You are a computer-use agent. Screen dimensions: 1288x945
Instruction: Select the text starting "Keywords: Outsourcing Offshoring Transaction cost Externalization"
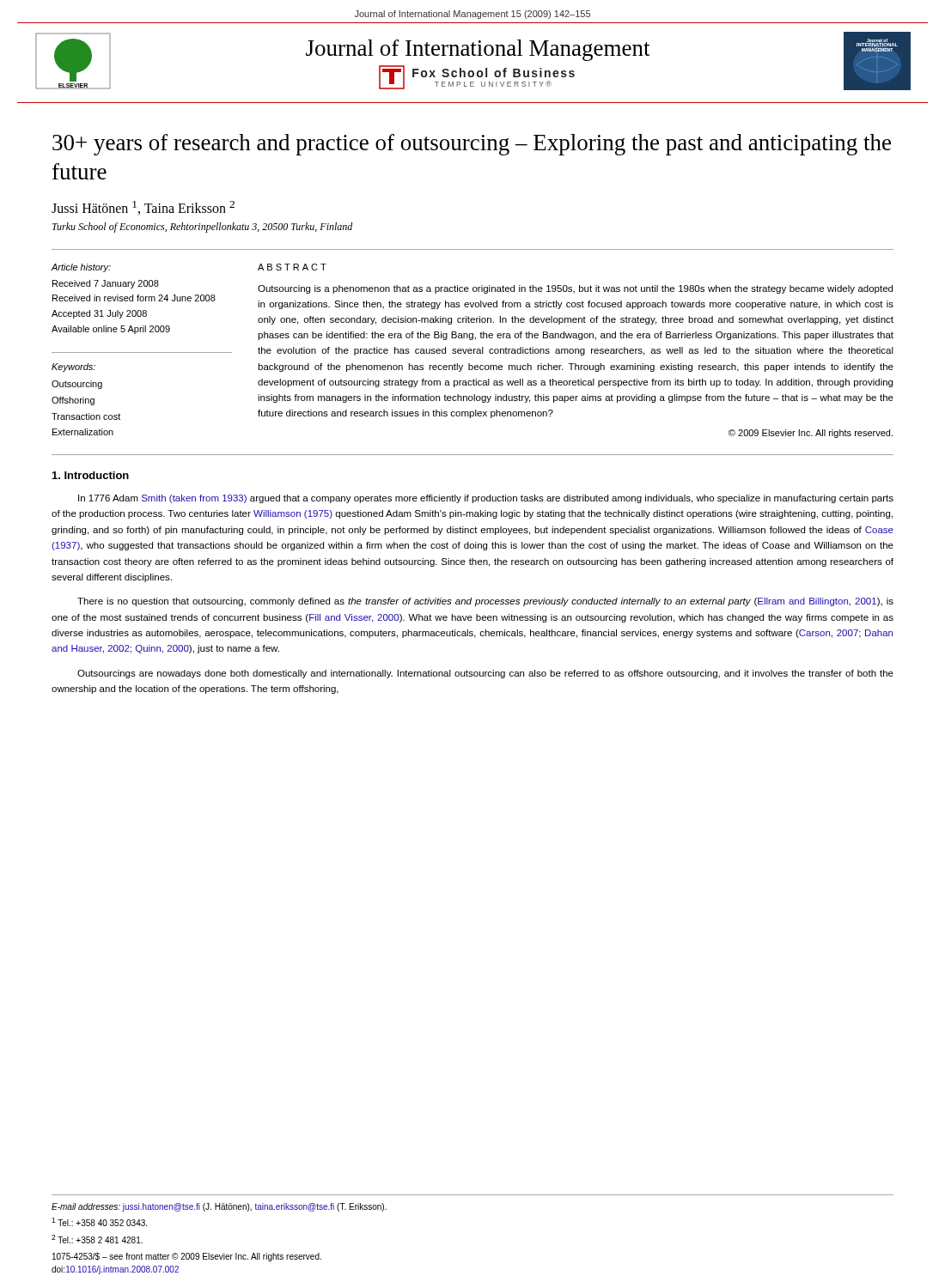point(73,368)
